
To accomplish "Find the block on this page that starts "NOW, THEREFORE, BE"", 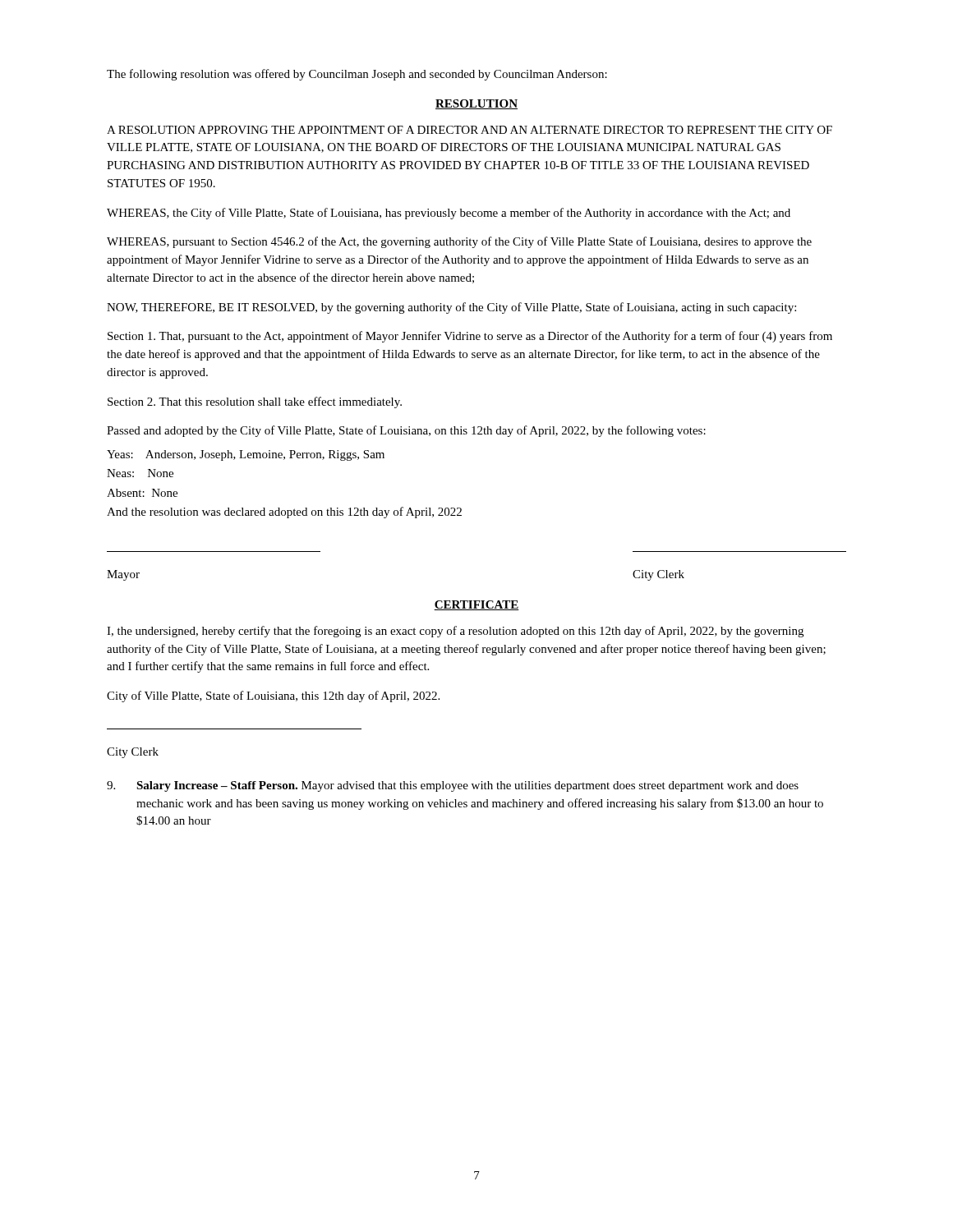I will coord(452,307).
